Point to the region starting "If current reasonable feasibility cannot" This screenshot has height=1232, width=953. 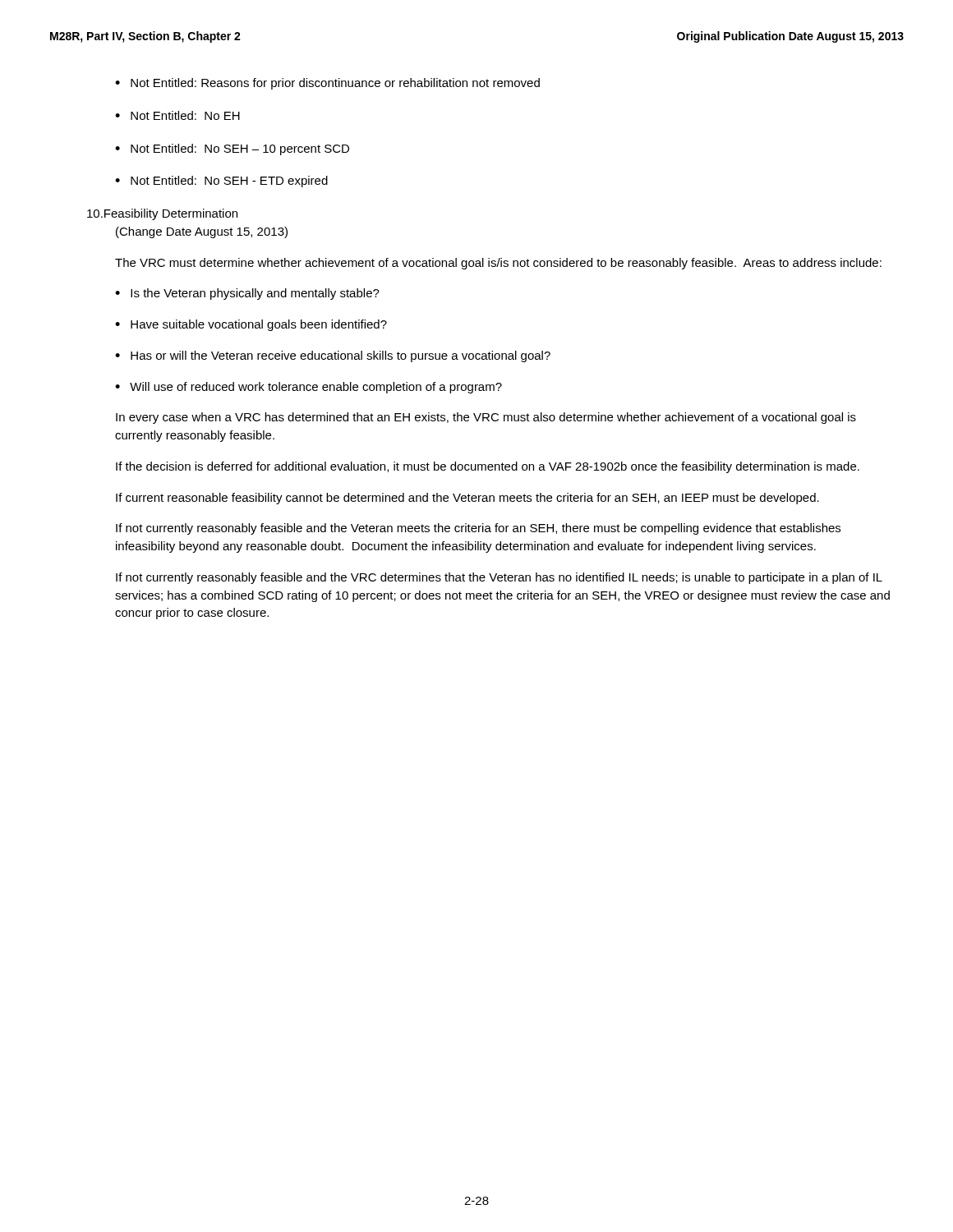point(467,497)
